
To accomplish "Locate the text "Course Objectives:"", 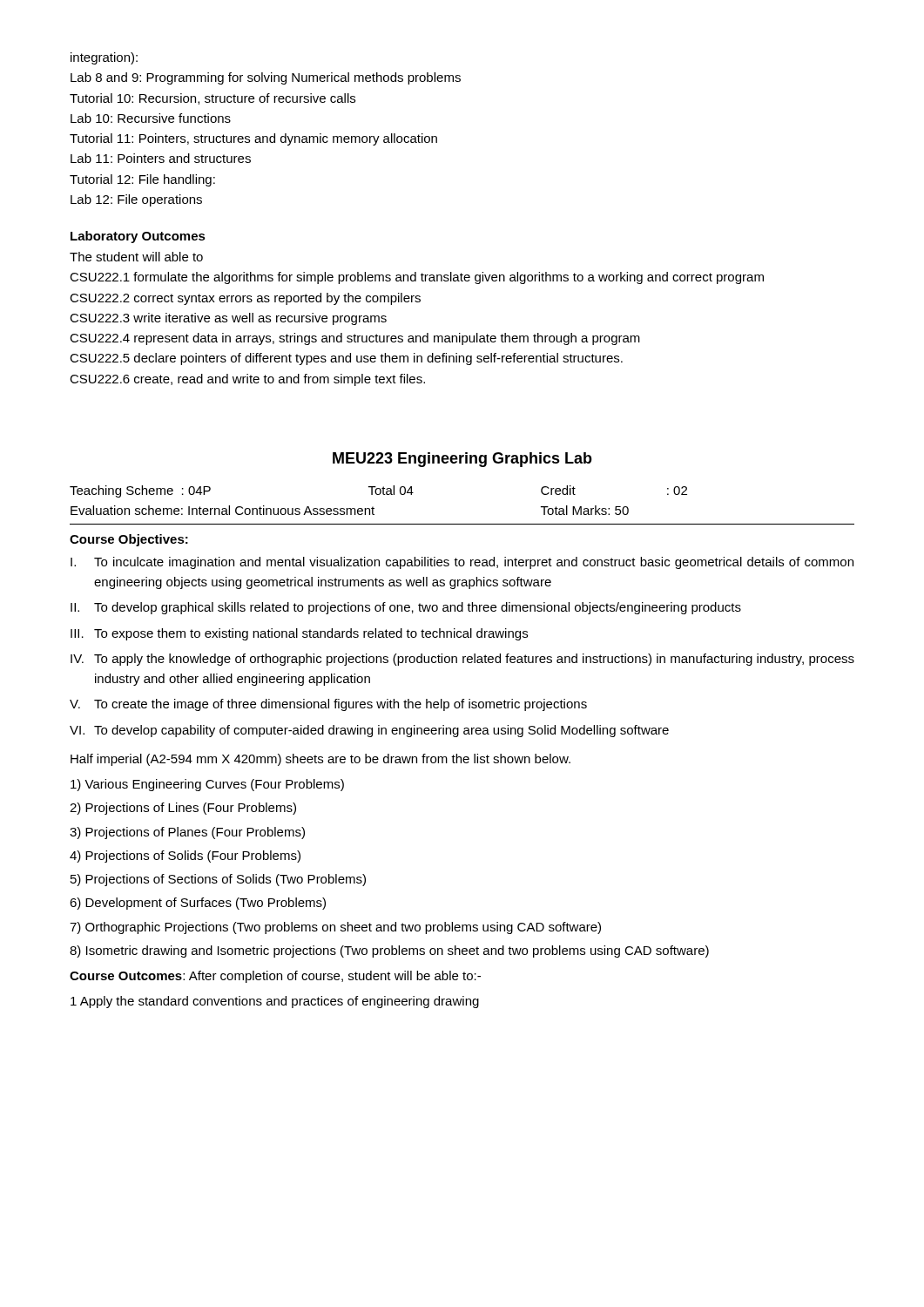I will point(129,539).
